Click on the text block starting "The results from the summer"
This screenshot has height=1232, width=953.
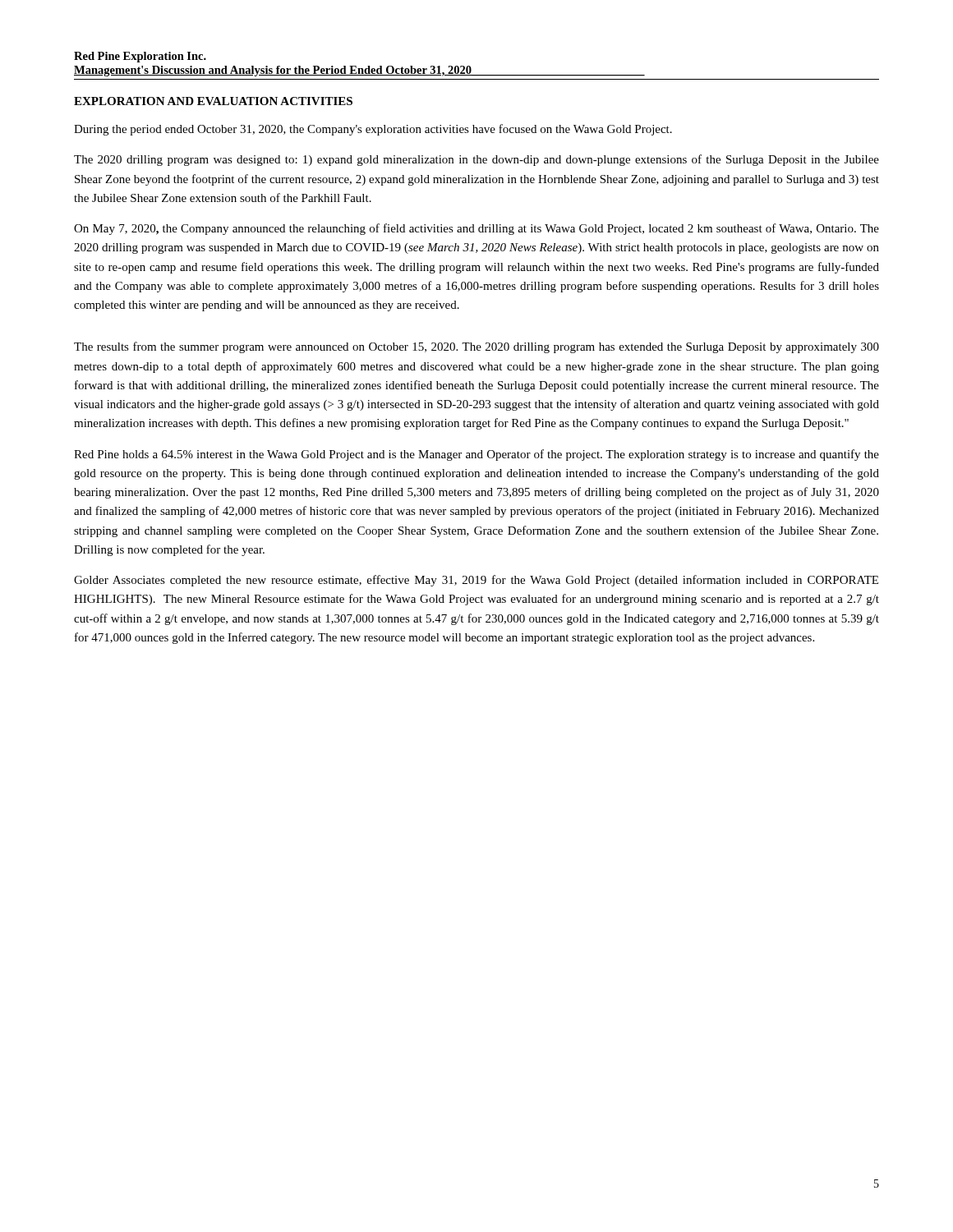tap(476, 385)
